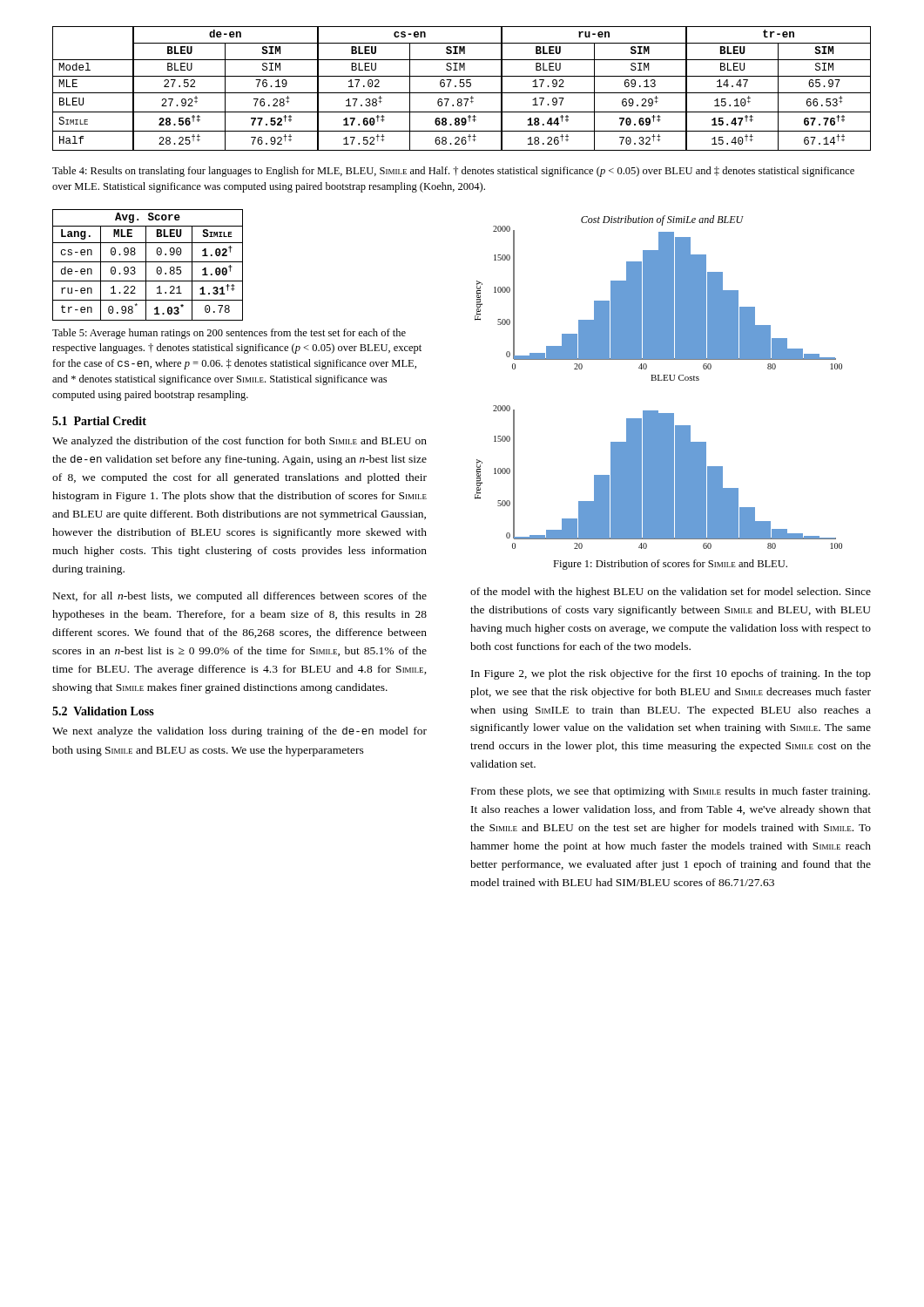Viewport: 924px width, 1307px height.
Task: Select the text block containing "In Figure 2, we plot"
Action: click(x=671, y=718)
